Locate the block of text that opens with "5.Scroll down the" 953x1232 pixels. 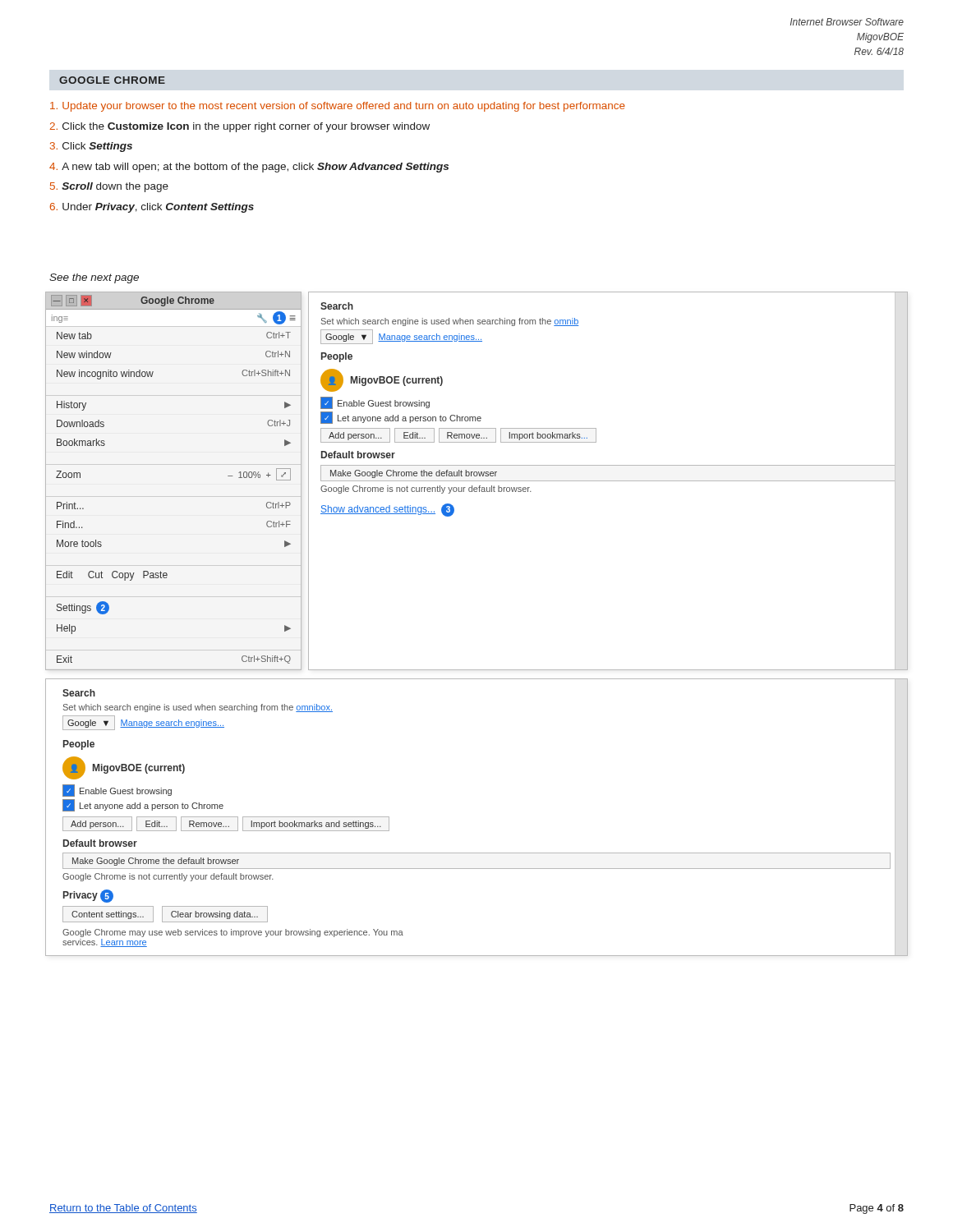tap(109, 186)
